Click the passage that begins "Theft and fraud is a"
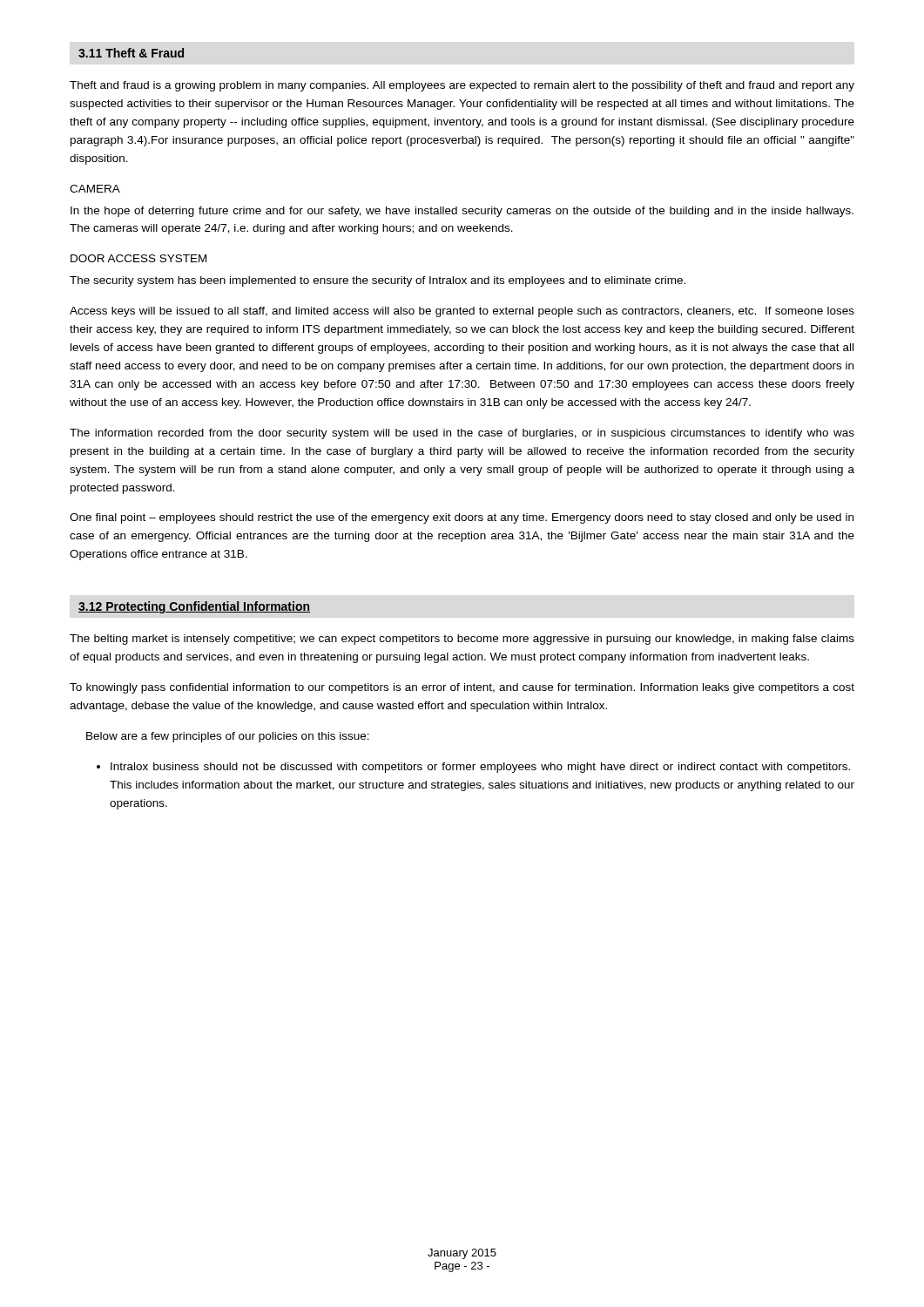 click(462, 121)
